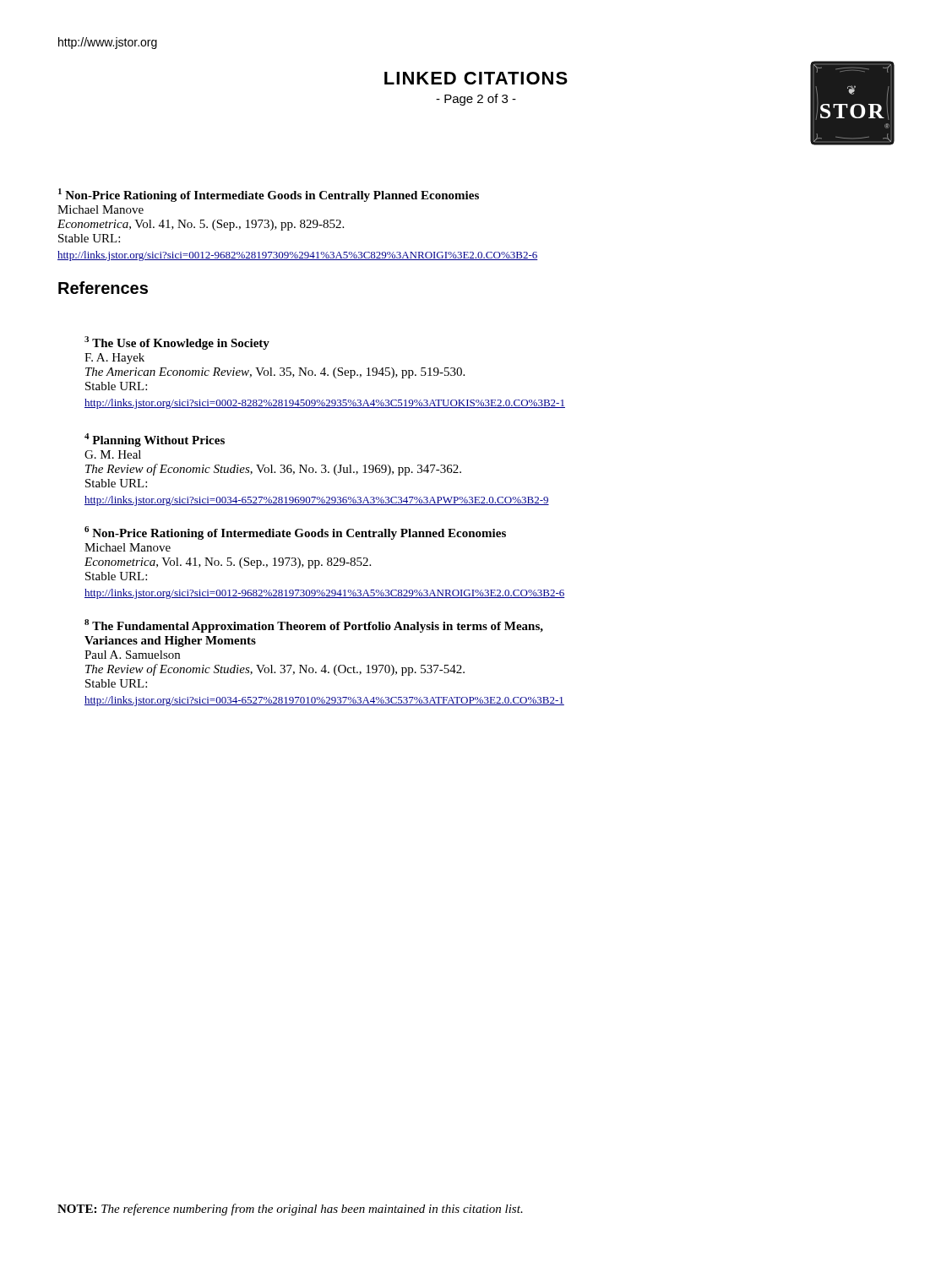Locate the text starting "4 Planning Without Prices G."

click(155, 440)
